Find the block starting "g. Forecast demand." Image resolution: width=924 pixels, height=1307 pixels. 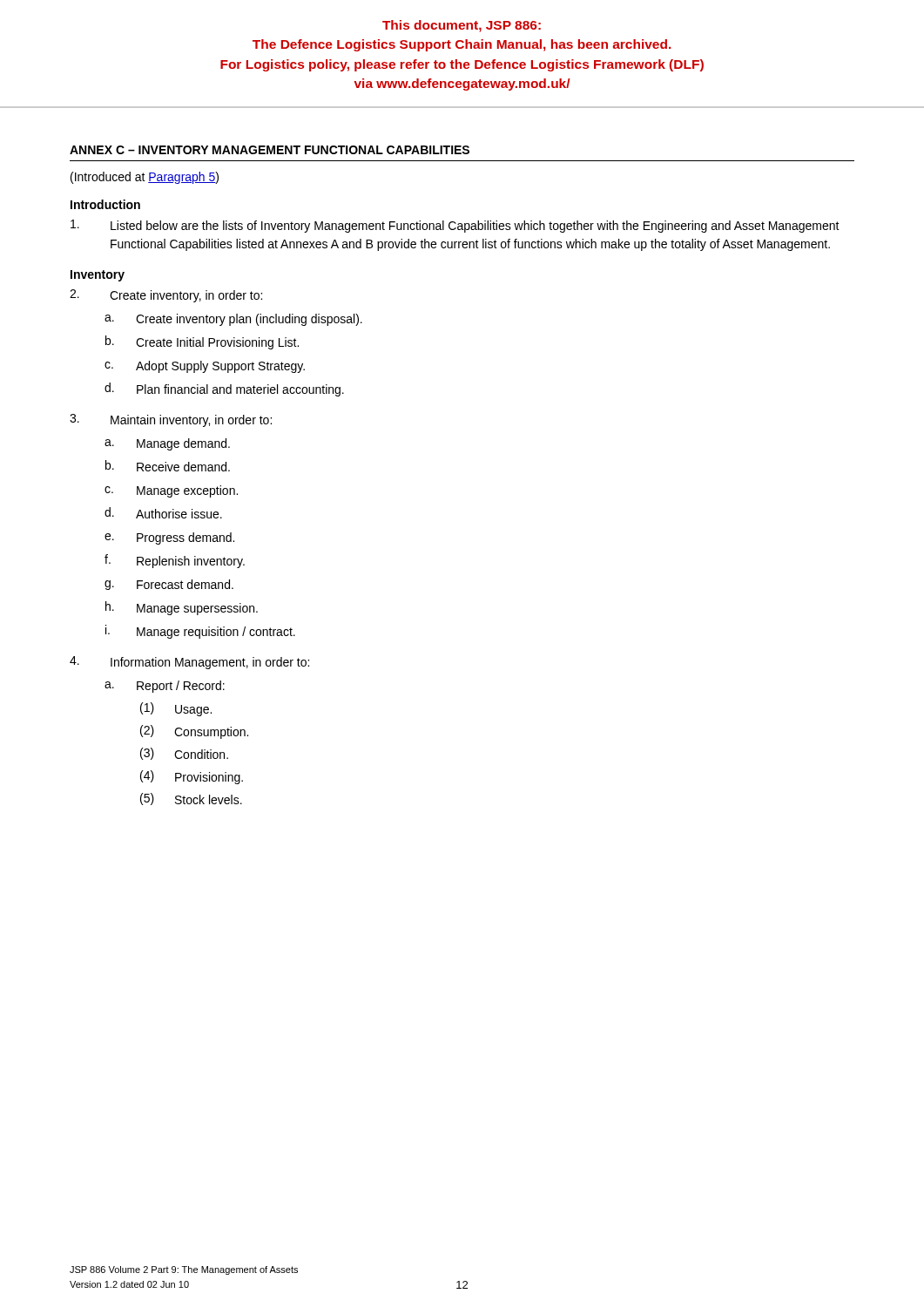pos(169,585)
